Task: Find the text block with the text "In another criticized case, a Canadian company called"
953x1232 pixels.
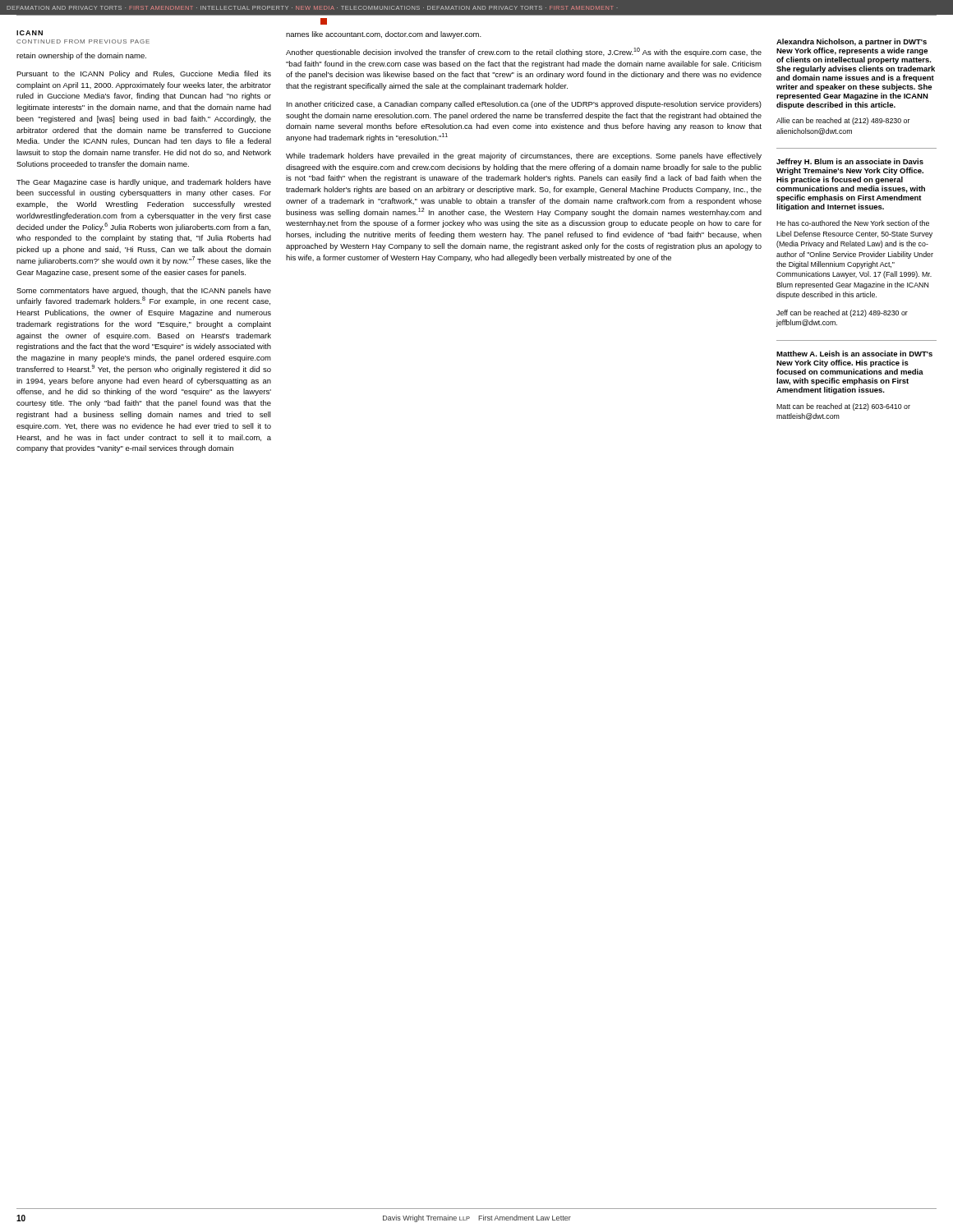Action: pos(524,121)
